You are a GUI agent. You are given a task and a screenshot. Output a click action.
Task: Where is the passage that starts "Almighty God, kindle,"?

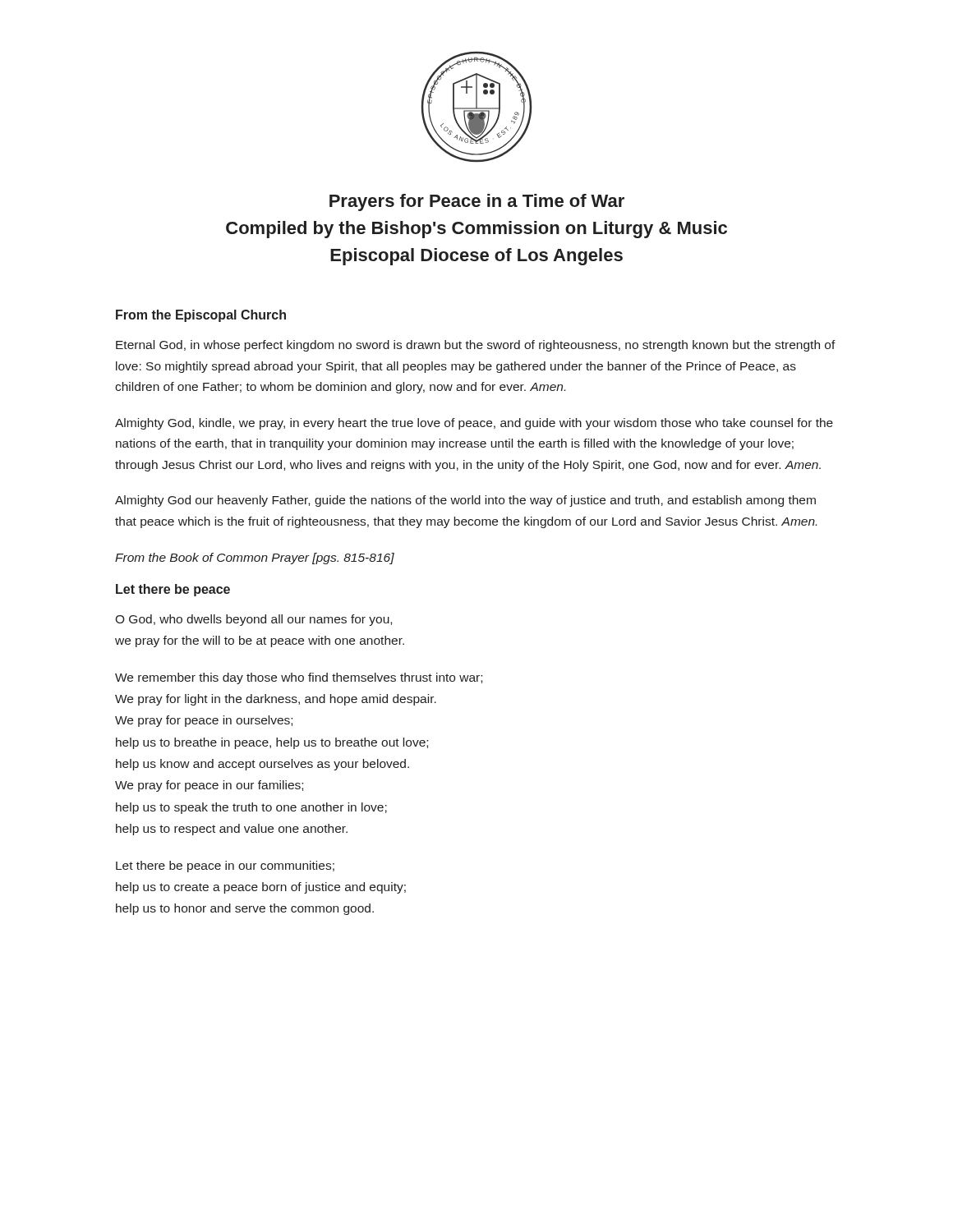click(474, 443)
